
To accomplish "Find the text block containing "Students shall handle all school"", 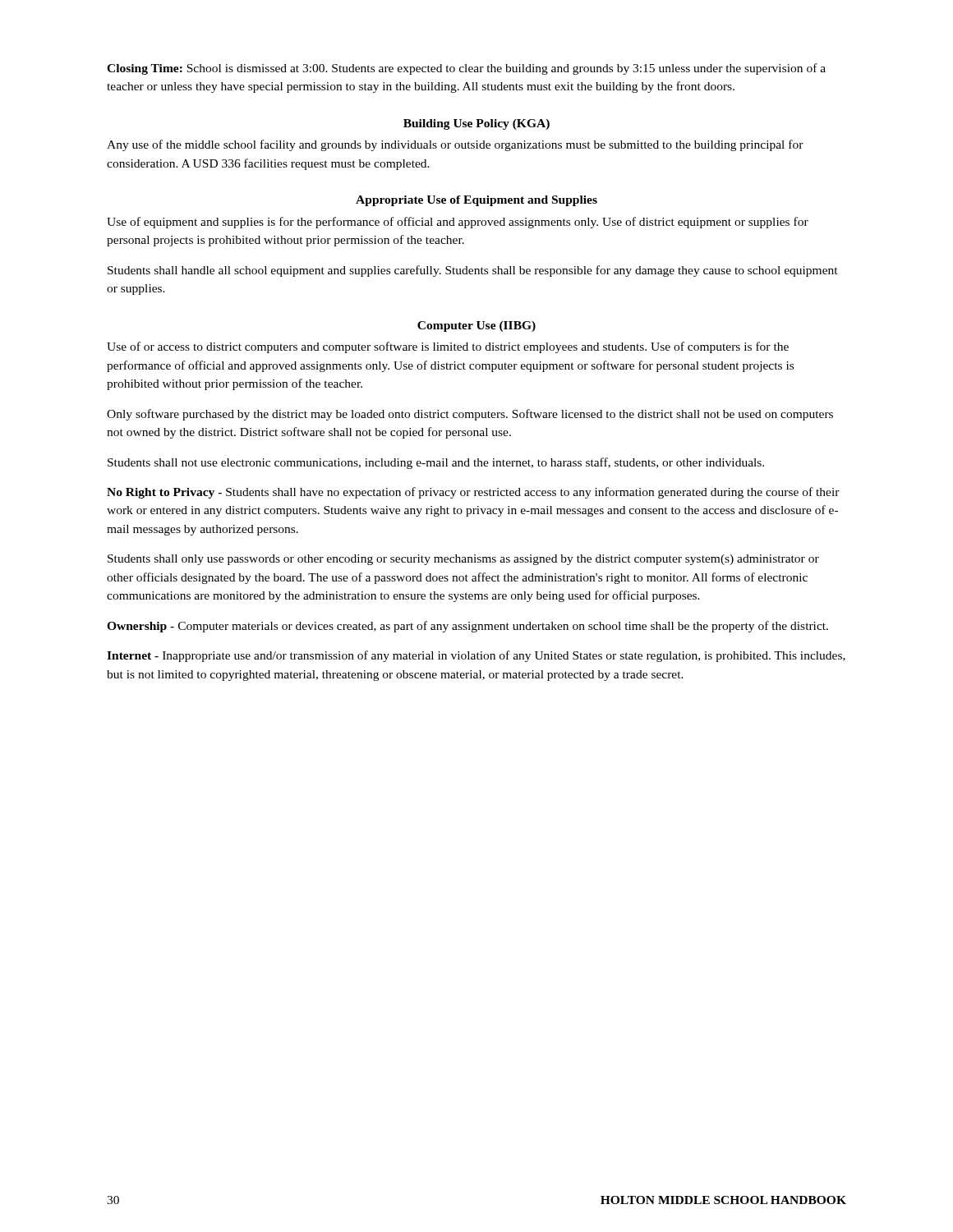I will click(472, 279).
